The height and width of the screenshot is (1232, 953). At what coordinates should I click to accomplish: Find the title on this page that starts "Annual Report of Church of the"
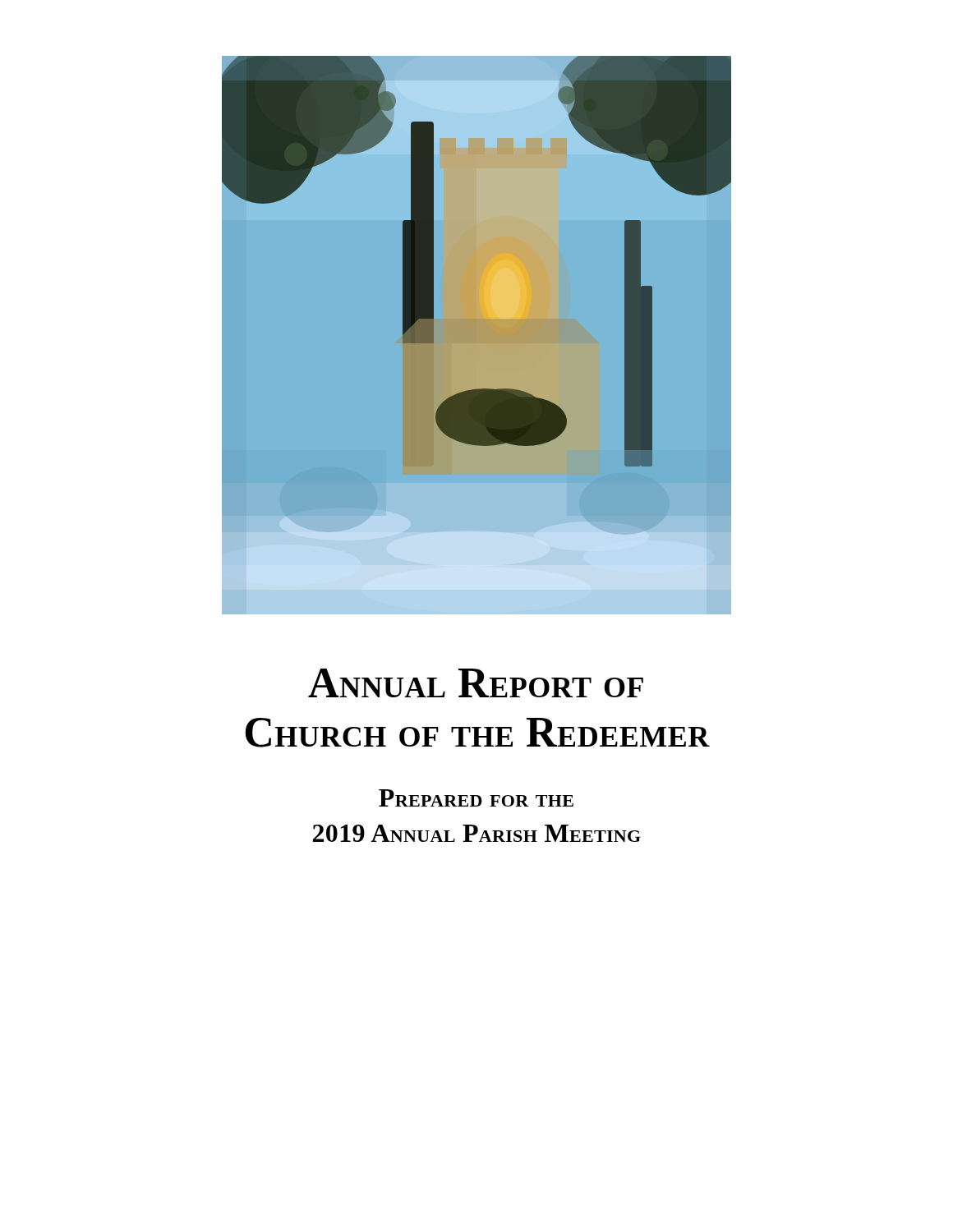pyautogui.click(x=476, y=708)
